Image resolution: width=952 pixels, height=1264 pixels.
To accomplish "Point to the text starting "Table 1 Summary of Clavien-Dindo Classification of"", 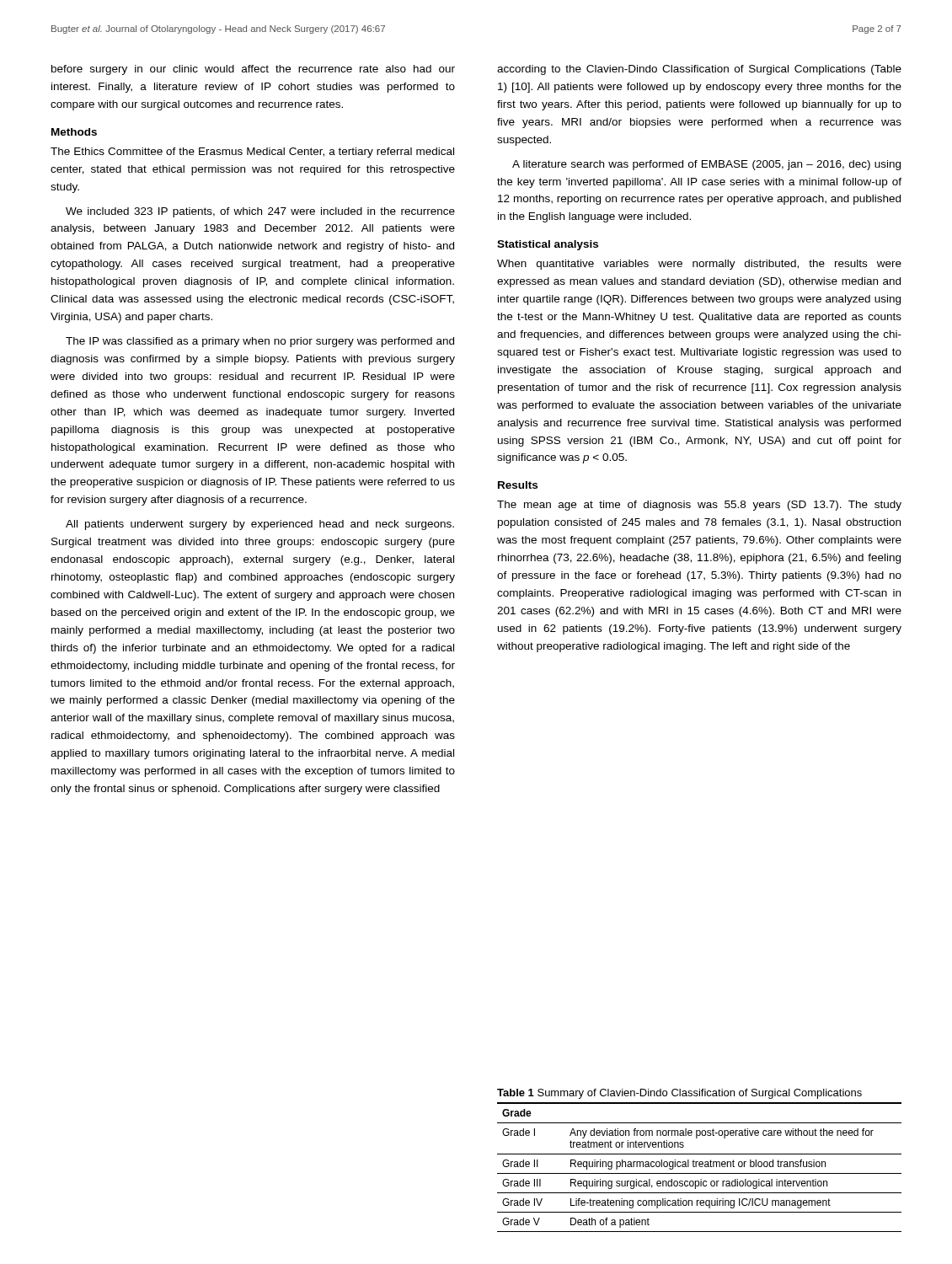I will pos(680,1092).
